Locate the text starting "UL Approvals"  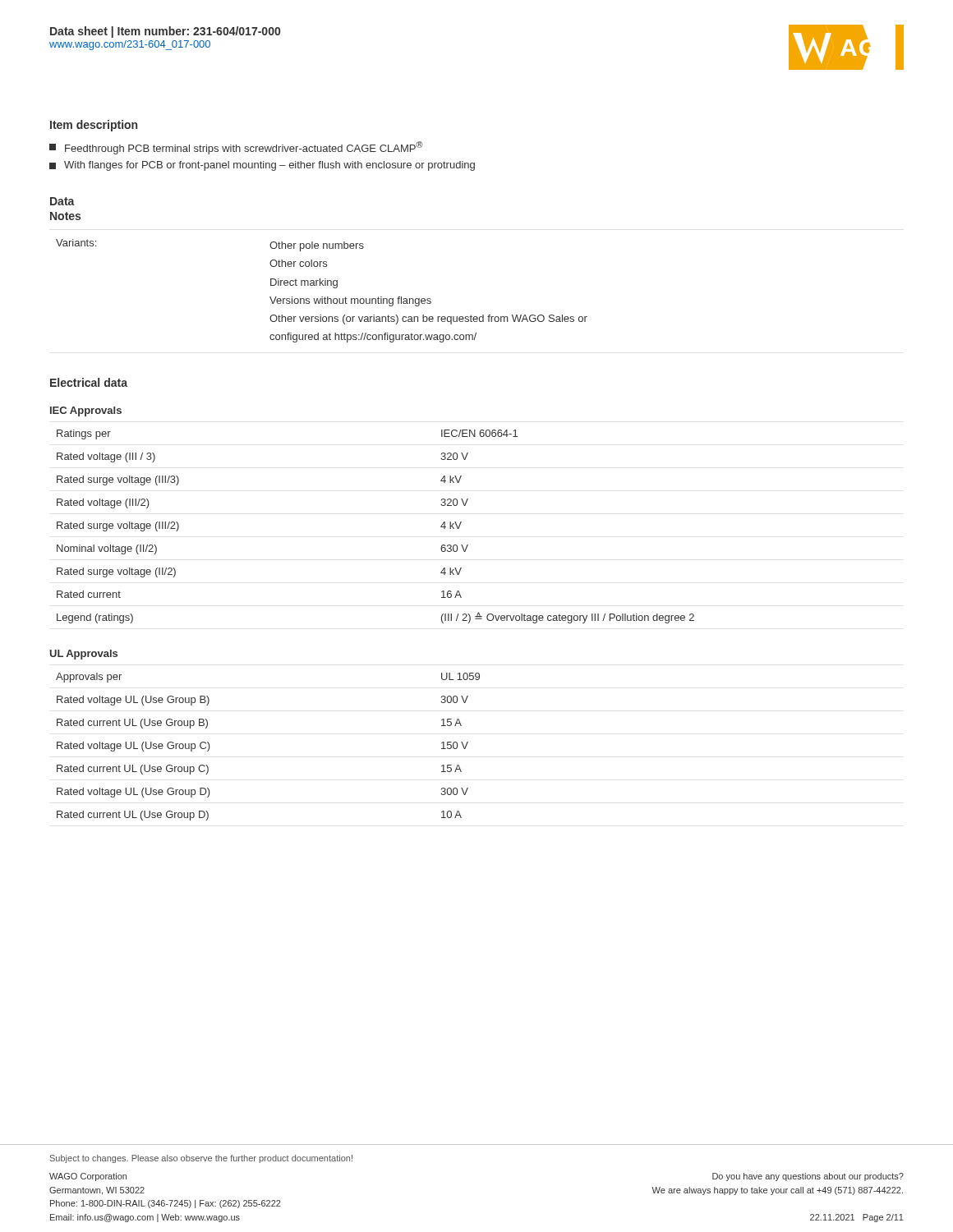84,653
